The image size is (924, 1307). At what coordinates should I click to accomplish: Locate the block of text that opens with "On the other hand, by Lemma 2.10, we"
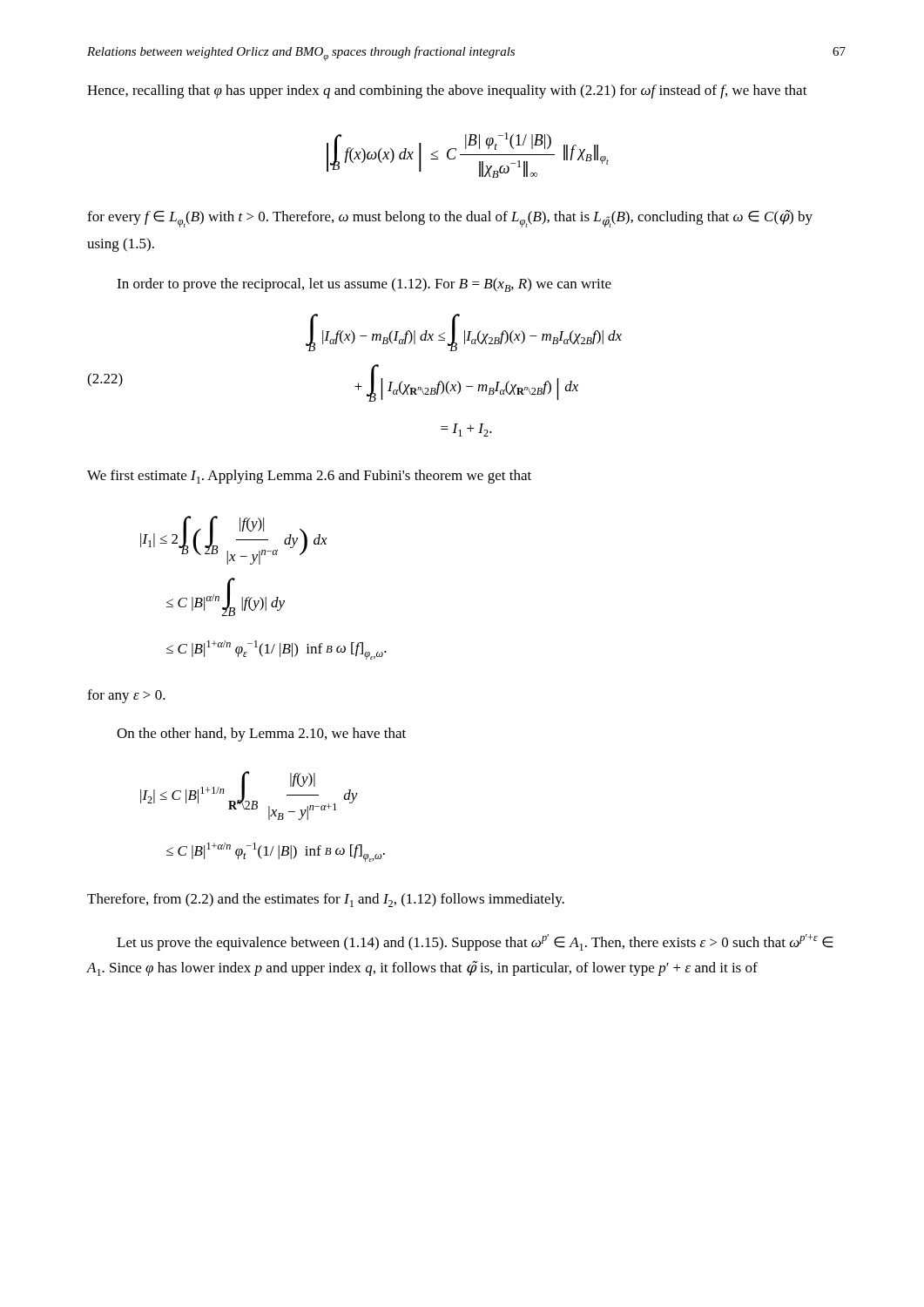tap(261, 734)
